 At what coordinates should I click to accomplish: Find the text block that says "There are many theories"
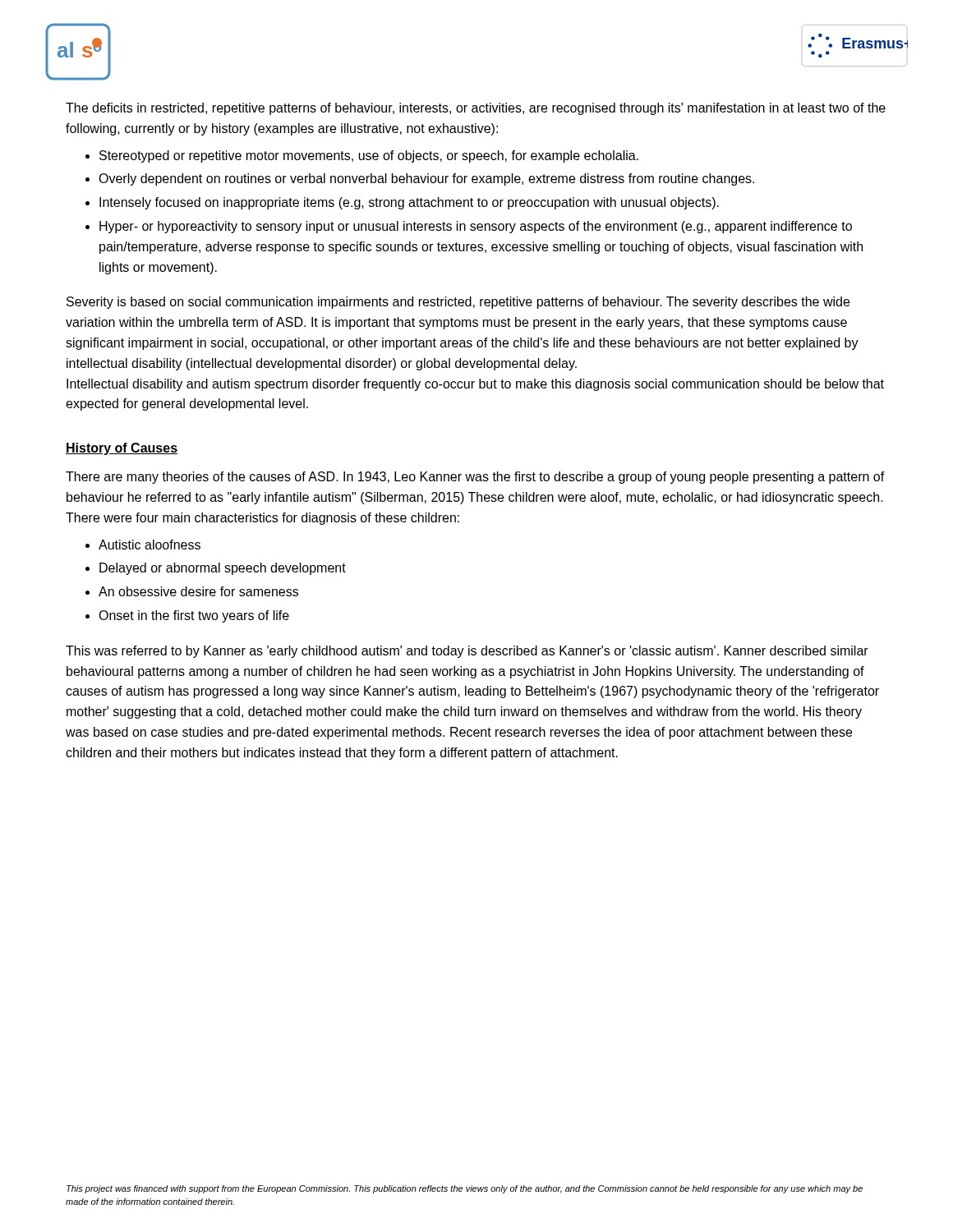(x=475, y=497)
